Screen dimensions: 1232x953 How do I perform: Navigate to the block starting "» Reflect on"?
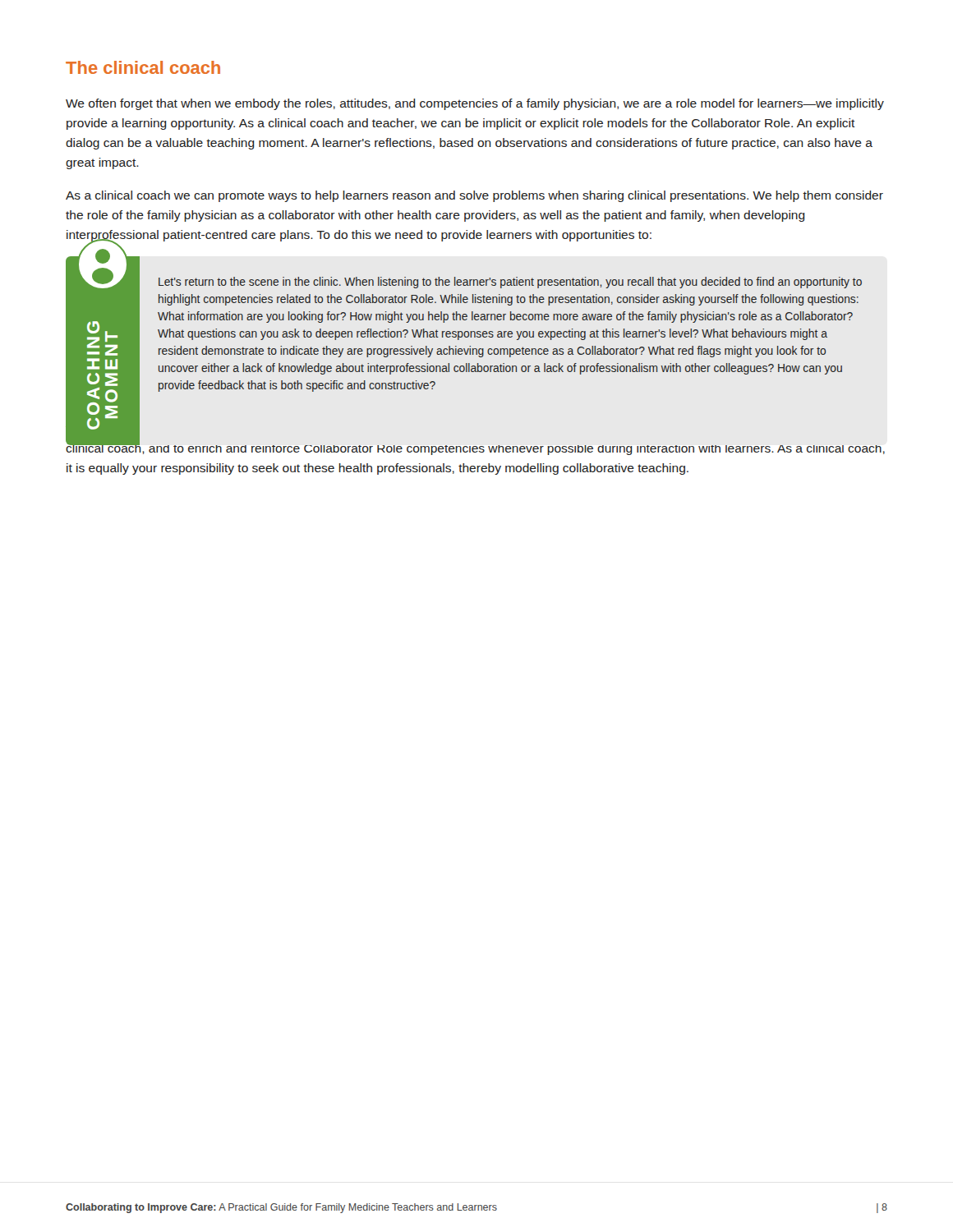pyautogui.click(x=509, y=268)
